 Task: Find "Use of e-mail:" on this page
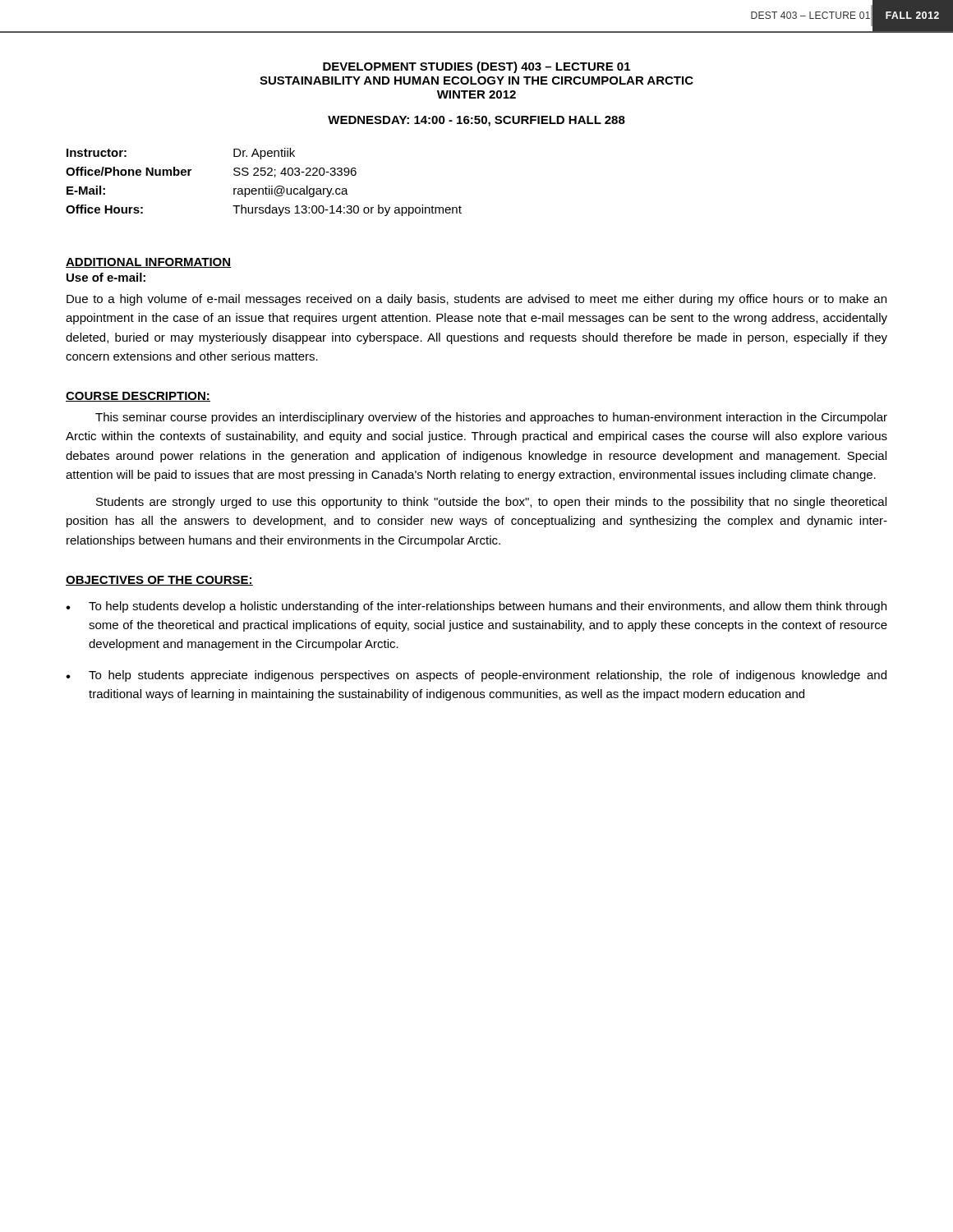106,277
